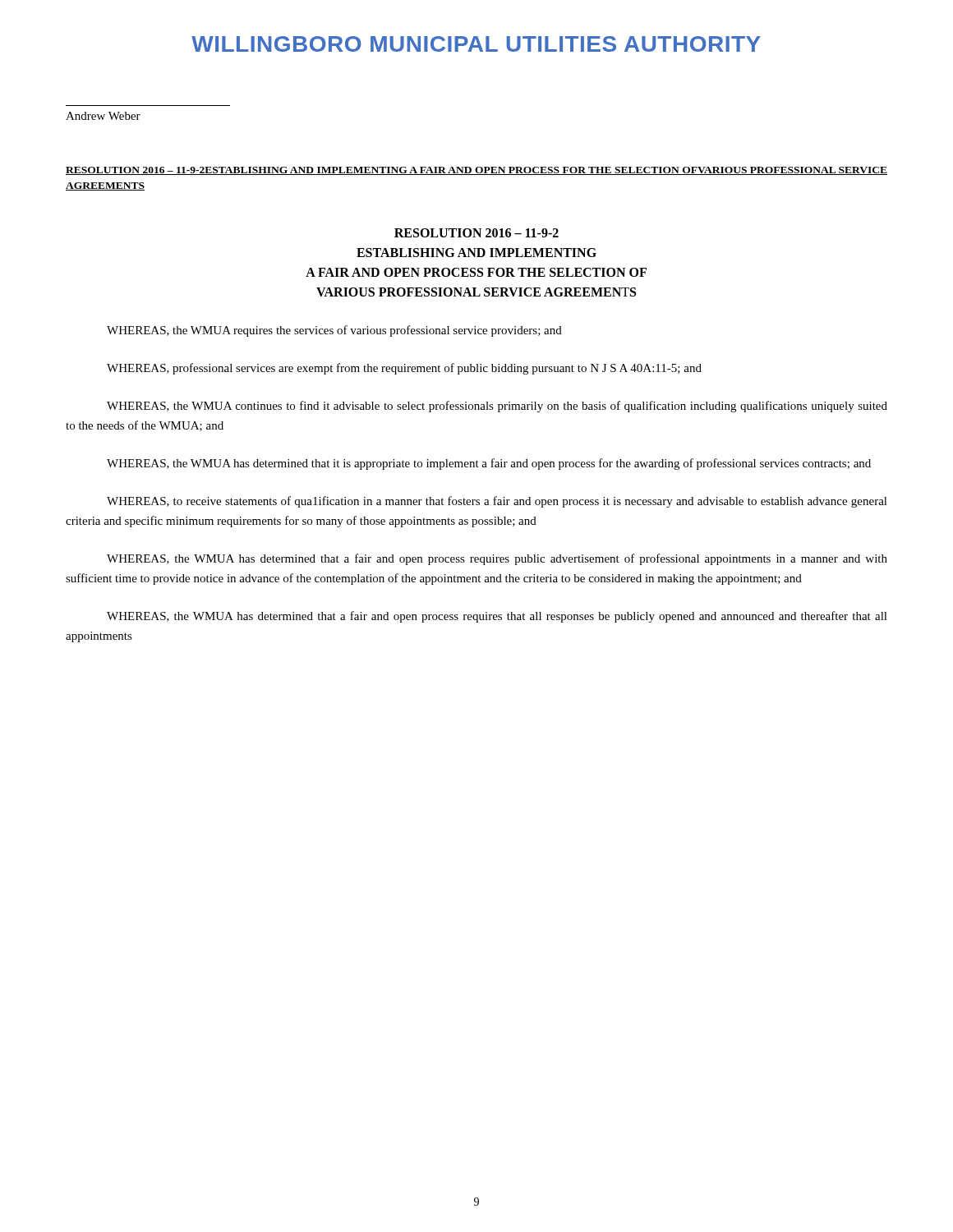This screenshot has width=953, height=1232.
Task: Point to the region starting "WHEREAS, professional services are"
Action: 404,368
